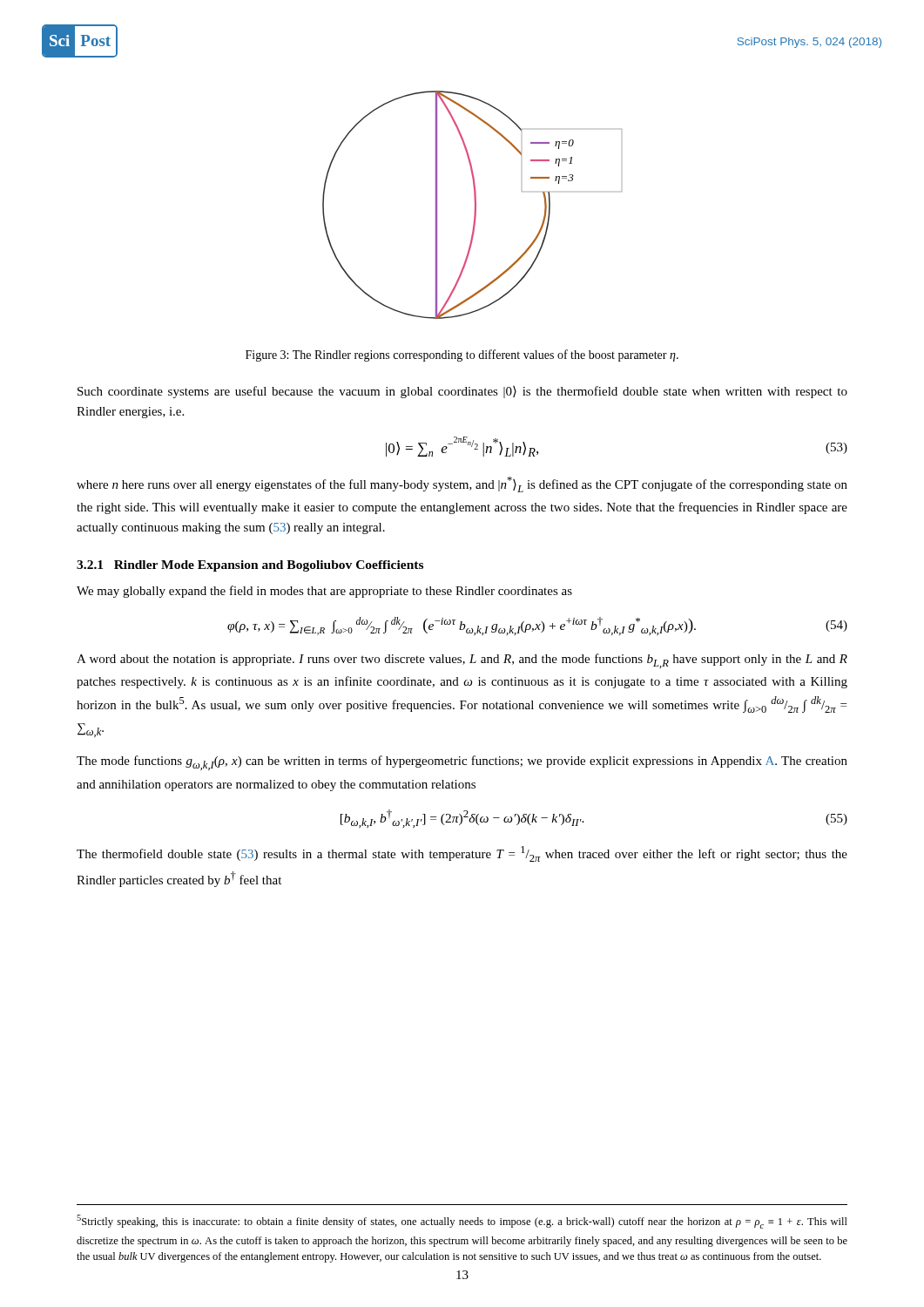This screenshot has width=924, height=1307.
Task: Navigate to the text starting "[bω,k,I, b†ω′,k′,I′] = (2π)2δ(ω"
Action: (x=593, y=818)
